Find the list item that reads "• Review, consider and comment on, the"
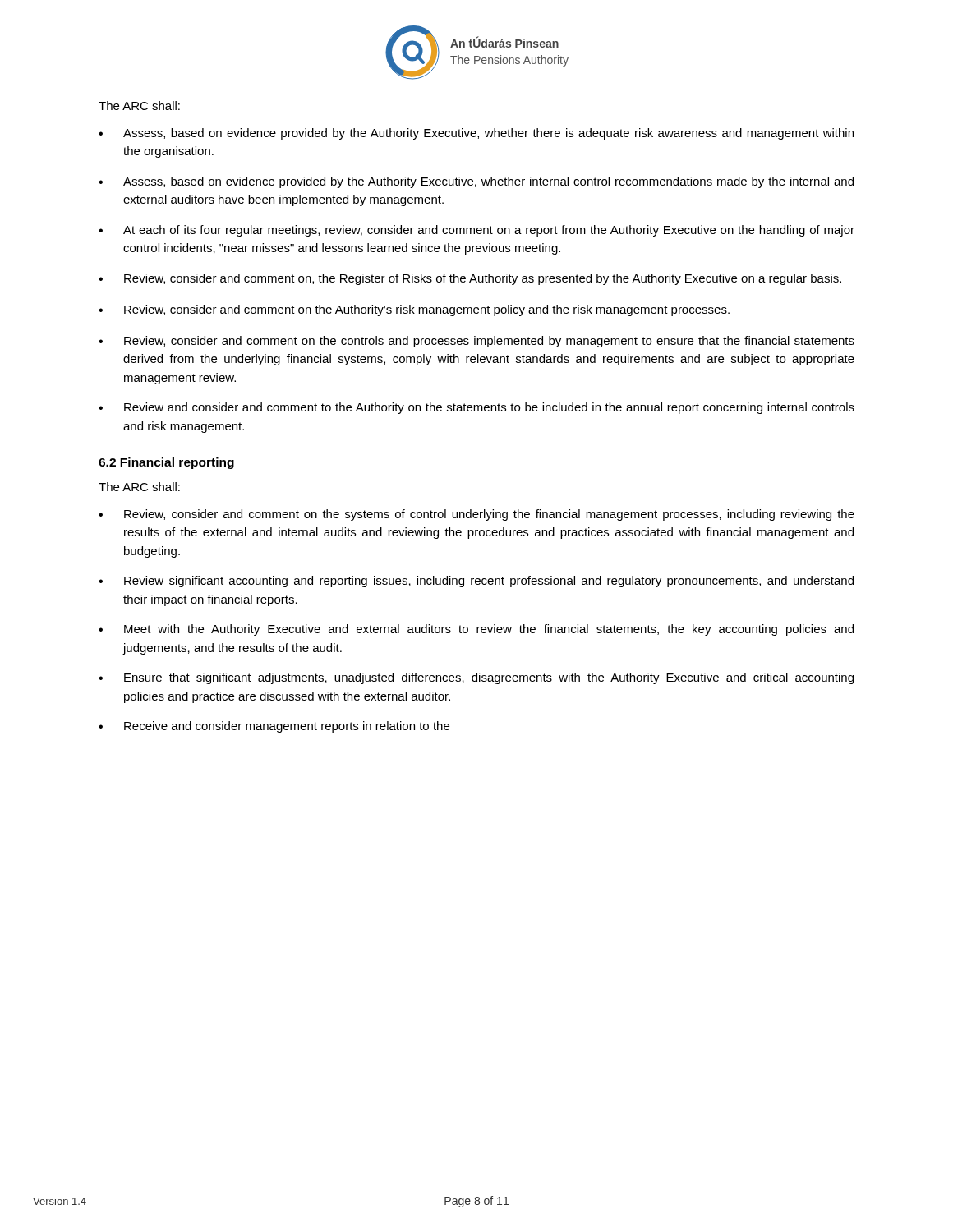Image resolution: width=953 pixels, height=1232 pixels. coord(476,279)
